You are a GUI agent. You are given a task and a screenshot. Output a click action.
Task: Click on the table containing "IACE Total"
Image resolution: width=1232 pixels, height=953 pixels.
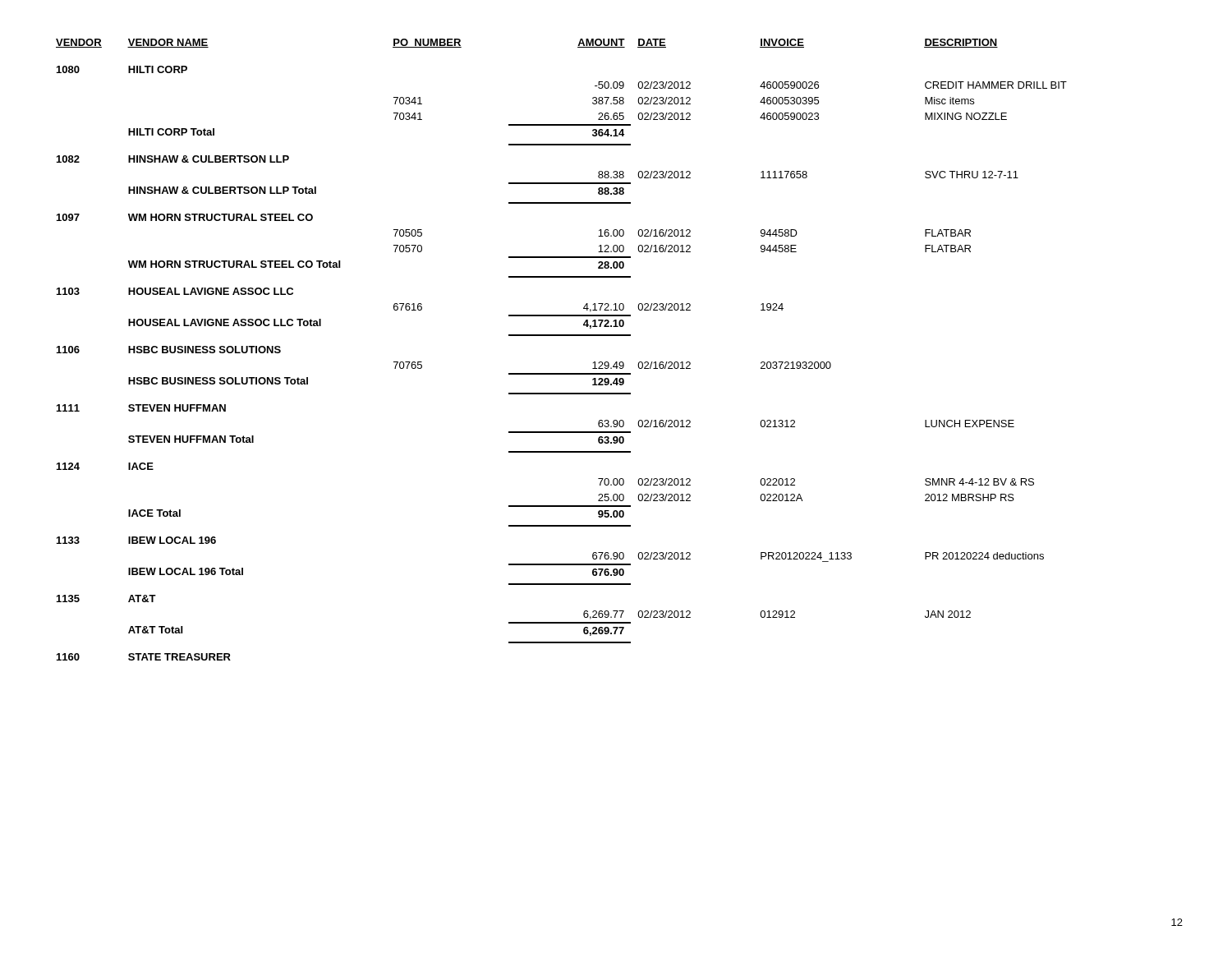click(616, 349)
